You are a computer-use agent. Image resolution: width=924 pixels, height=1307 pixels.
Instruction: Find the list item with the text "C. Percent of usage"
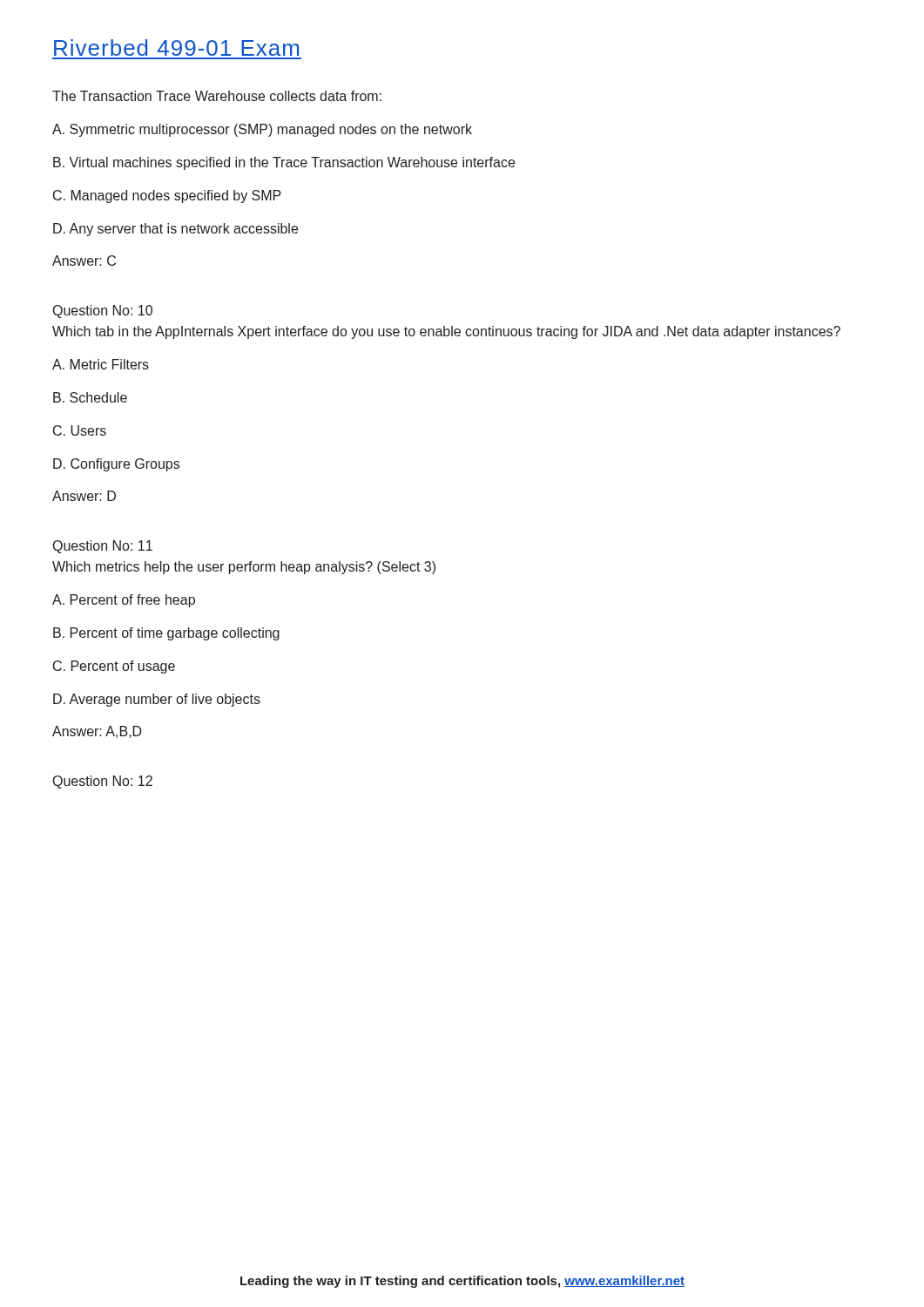click(114, 666)
